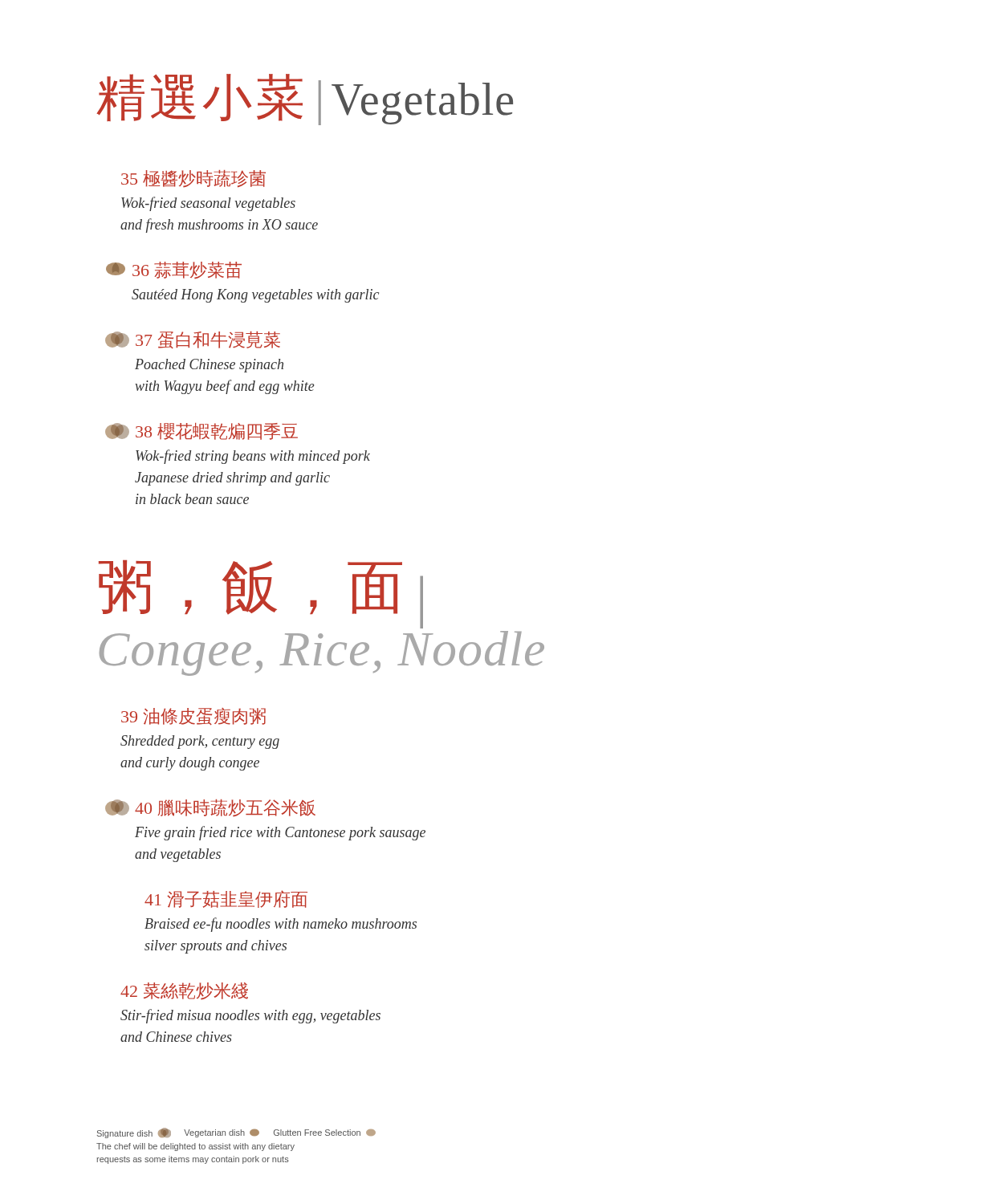Viewport: 997px width, 1204px height.
Task: Select the text block starting "39 油條皮蛋瘦肉粥 Shredded"
Action: (x=193, y=716)
